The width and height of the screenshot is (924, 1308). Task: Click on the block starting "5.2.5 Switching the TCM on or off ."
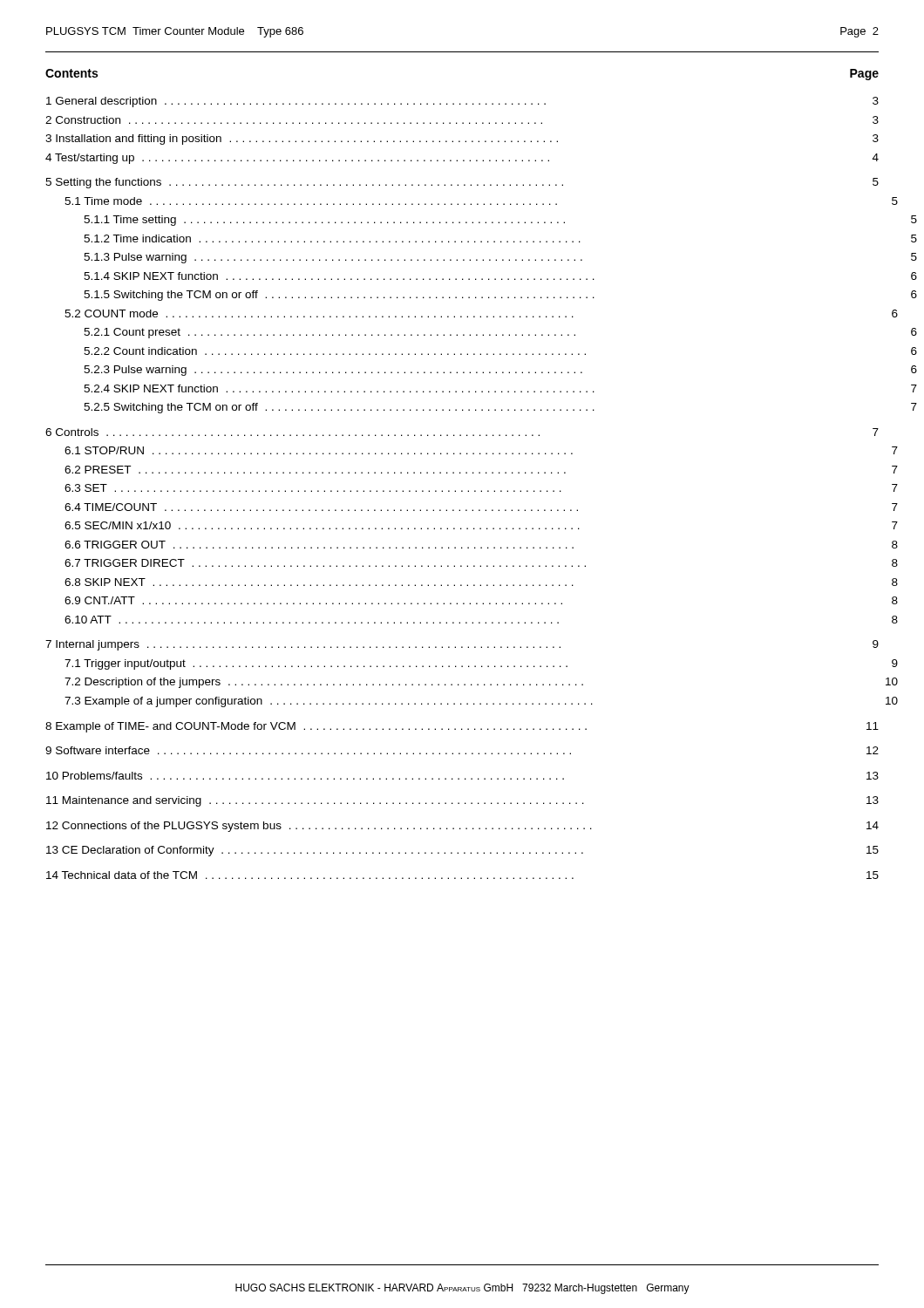(500, 408)
